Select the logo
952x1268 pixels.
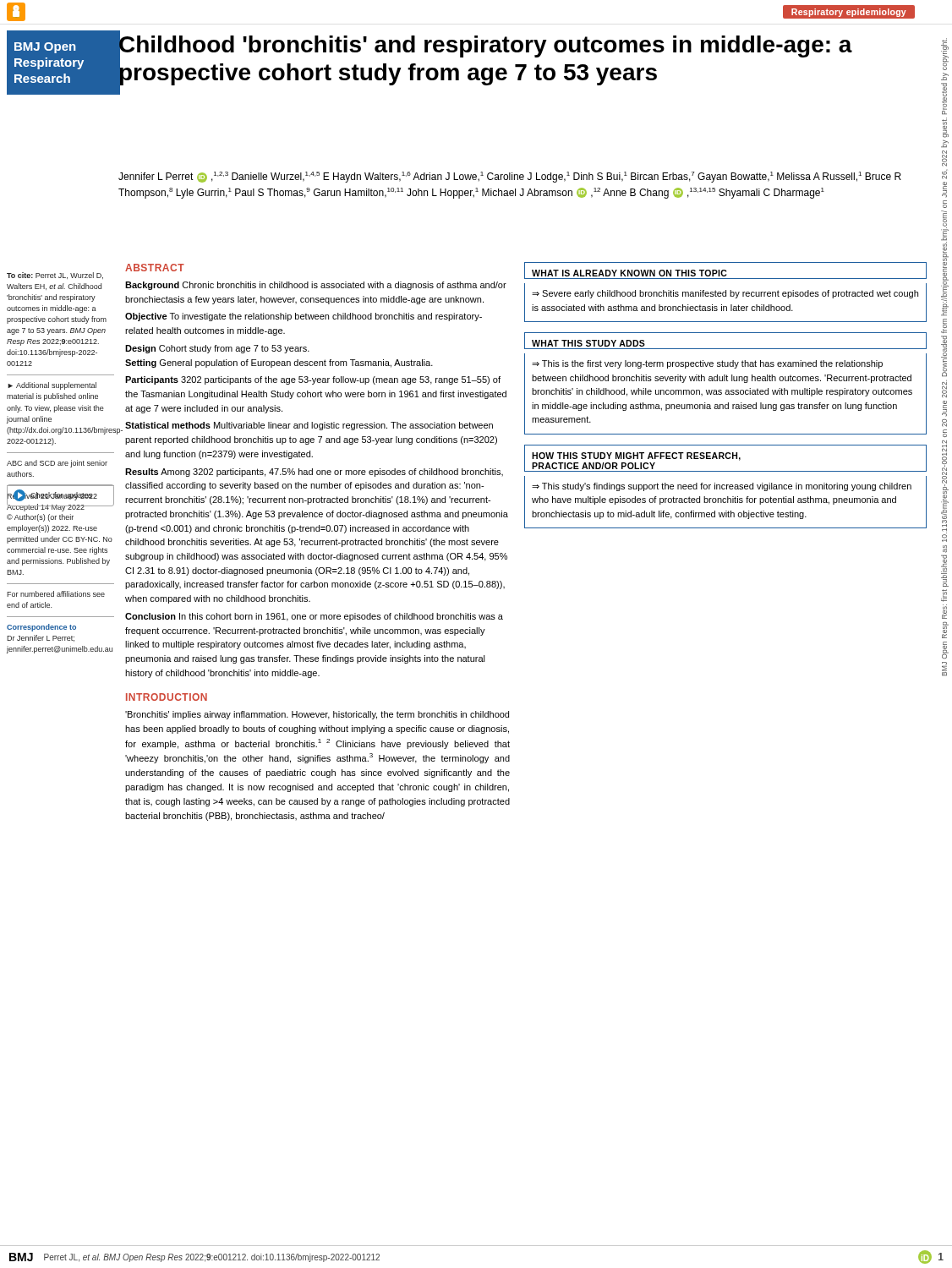[x=63, y=63]
